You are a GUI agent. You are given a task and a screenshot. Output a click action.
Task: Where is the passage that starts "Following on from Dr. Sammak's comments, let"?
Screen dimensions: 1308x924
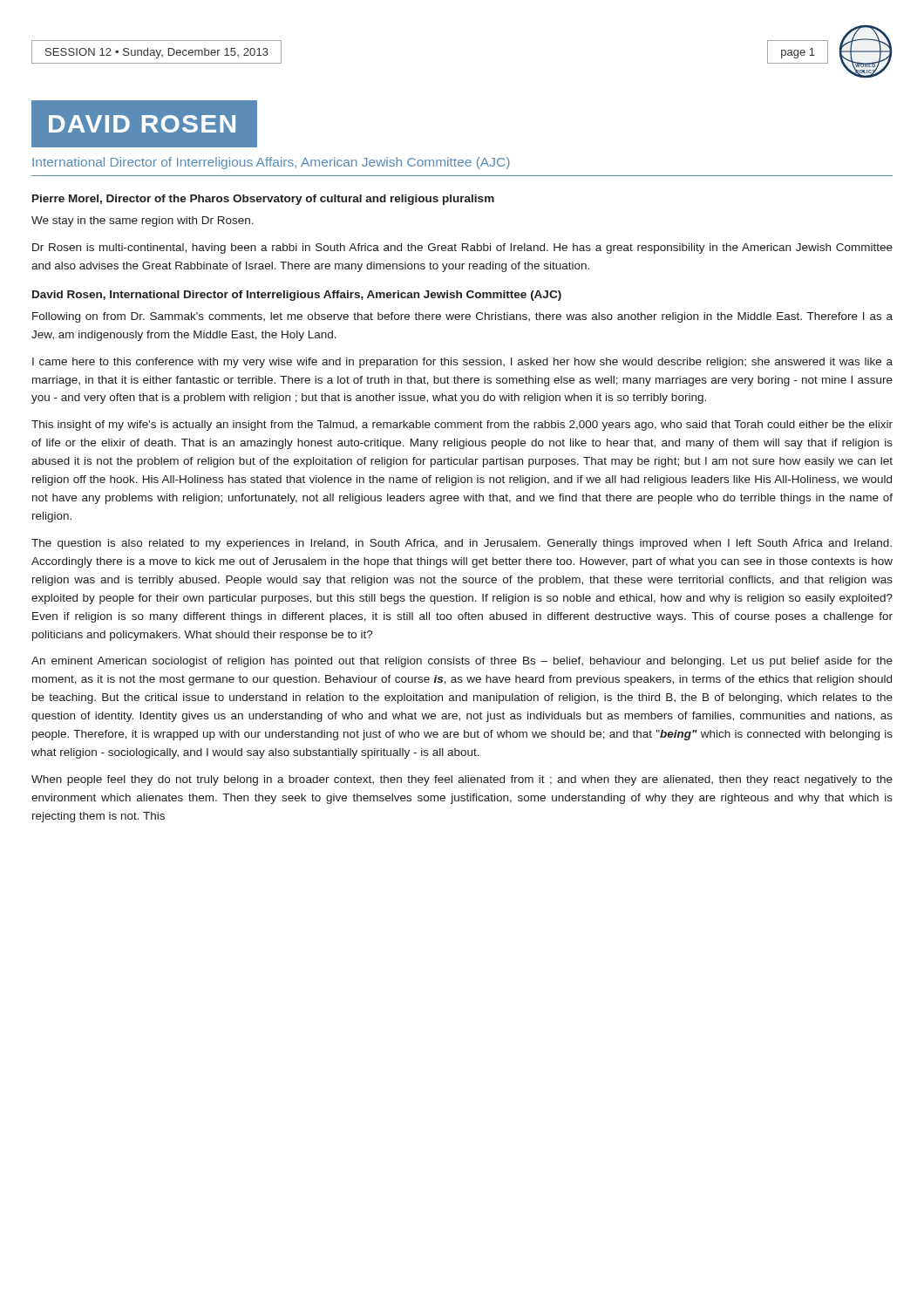[462, 325]
